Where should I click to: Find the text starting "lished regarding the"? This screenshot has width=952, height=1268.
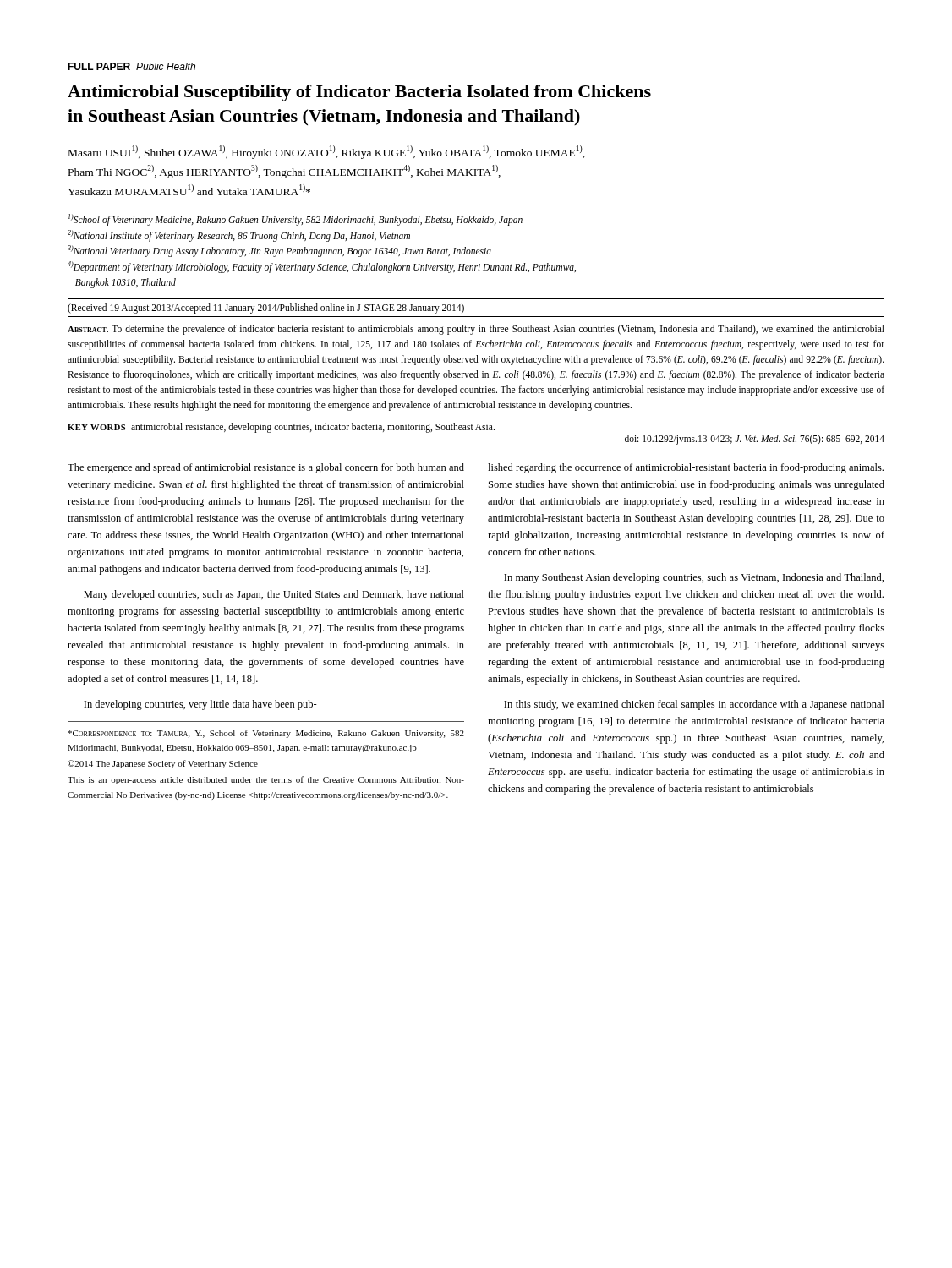coord(686,510)
